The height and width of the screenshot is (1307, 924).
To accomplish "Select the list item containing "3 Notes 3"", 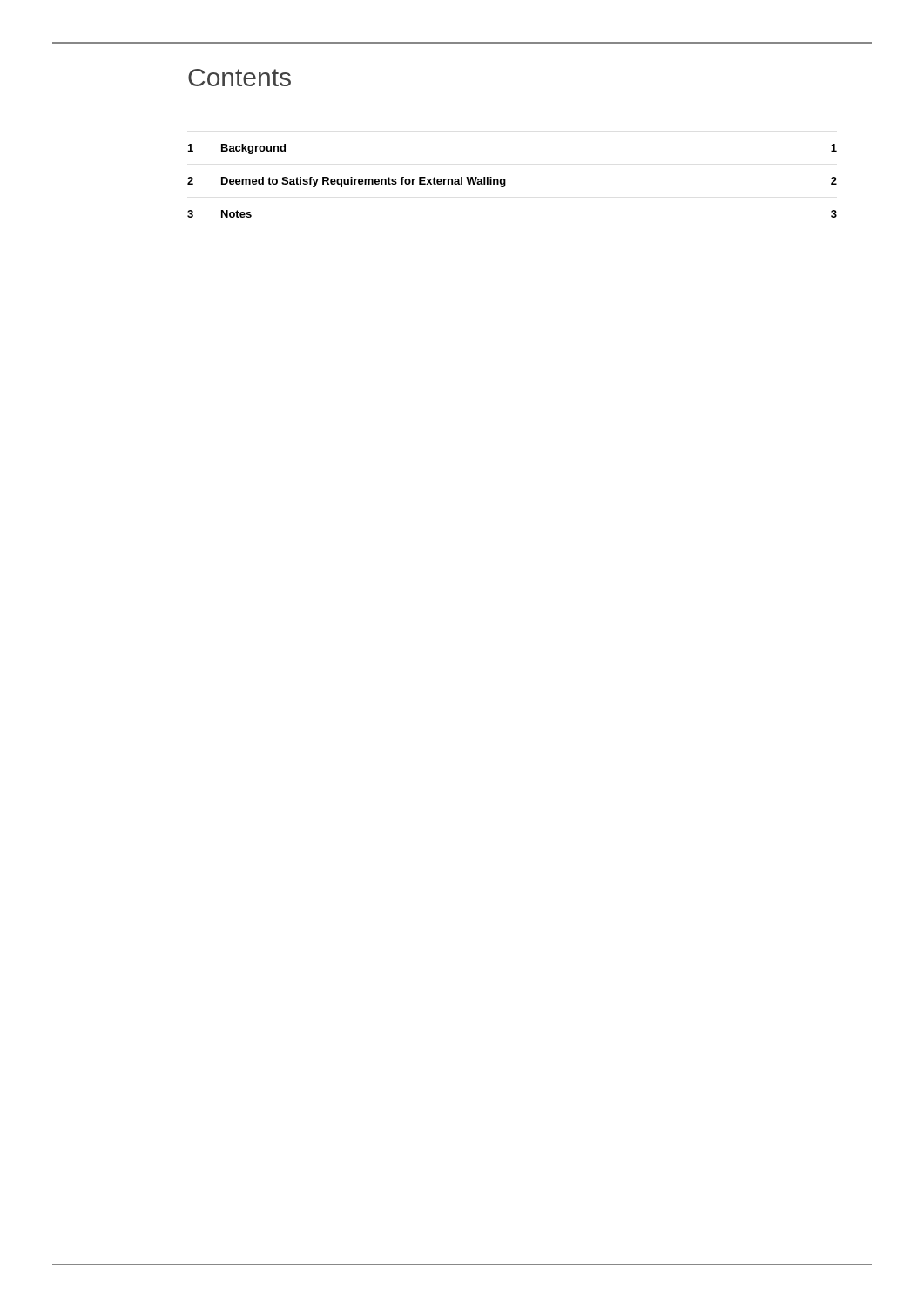I will 240,214.
